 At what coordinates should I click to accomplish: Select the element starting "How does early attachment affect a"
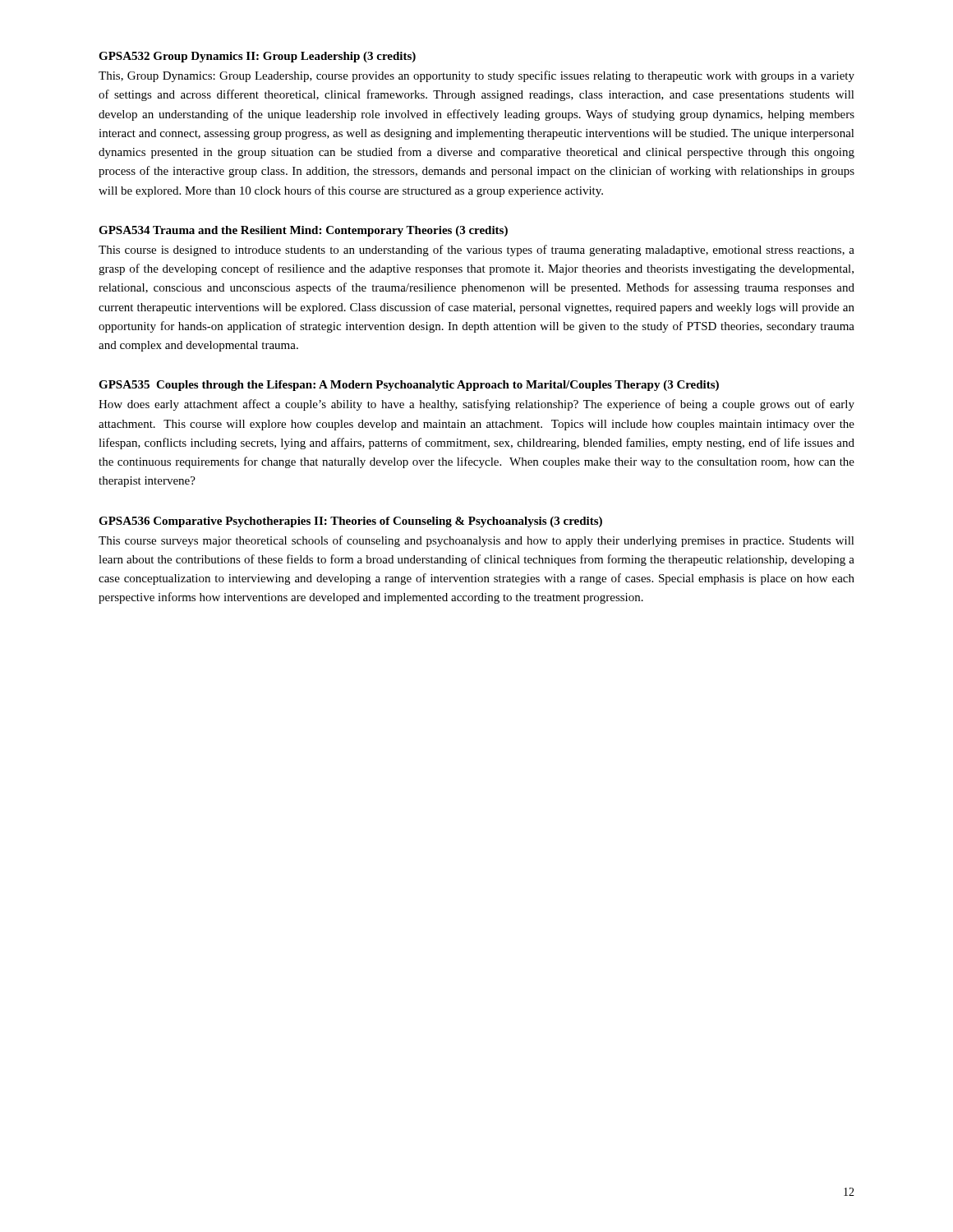pos(476,442)
